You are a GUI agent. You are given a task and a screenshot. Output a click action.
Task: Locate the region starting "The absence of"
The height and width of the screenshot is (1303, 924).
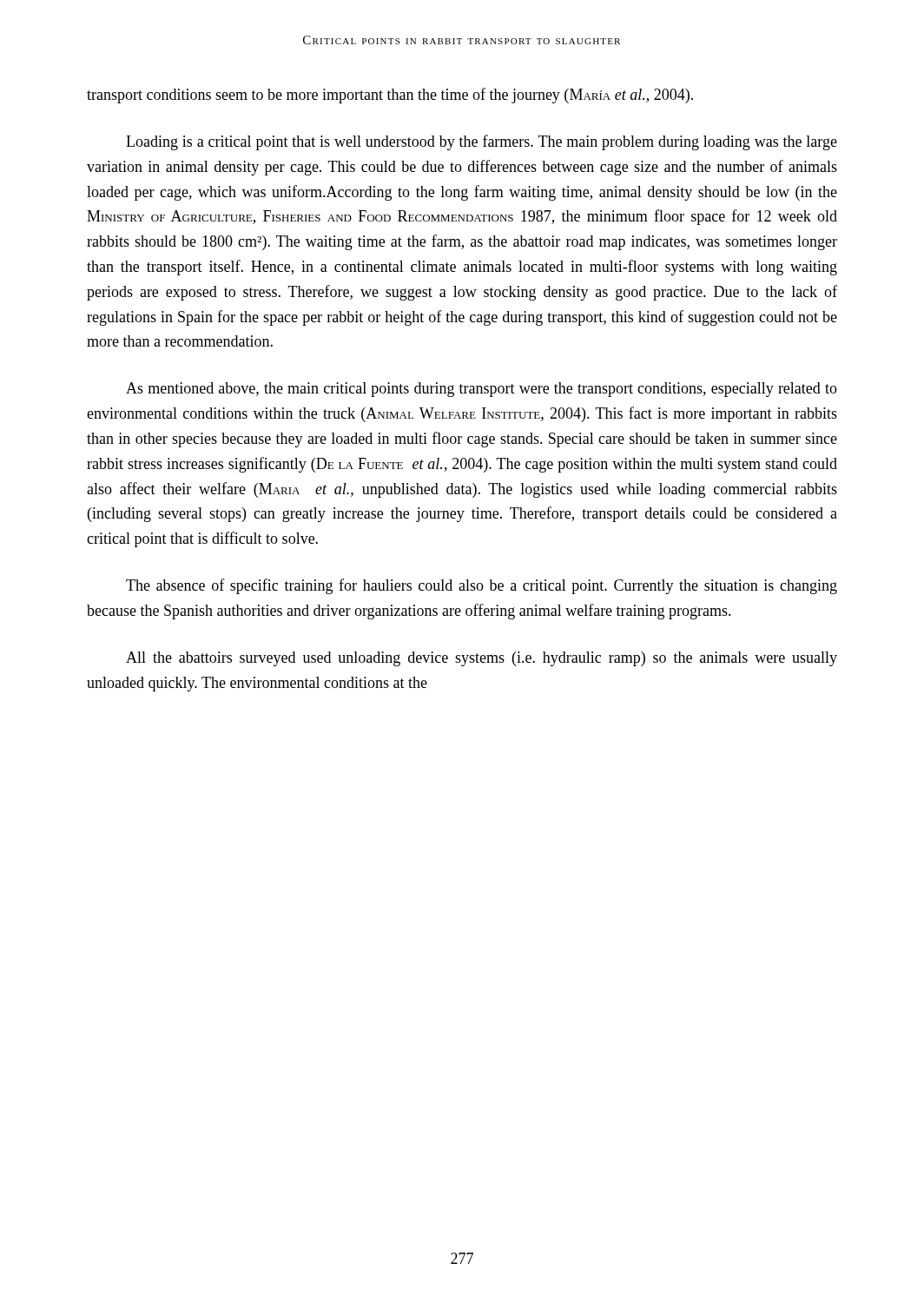pyautogui.click(x=462, y=598)
